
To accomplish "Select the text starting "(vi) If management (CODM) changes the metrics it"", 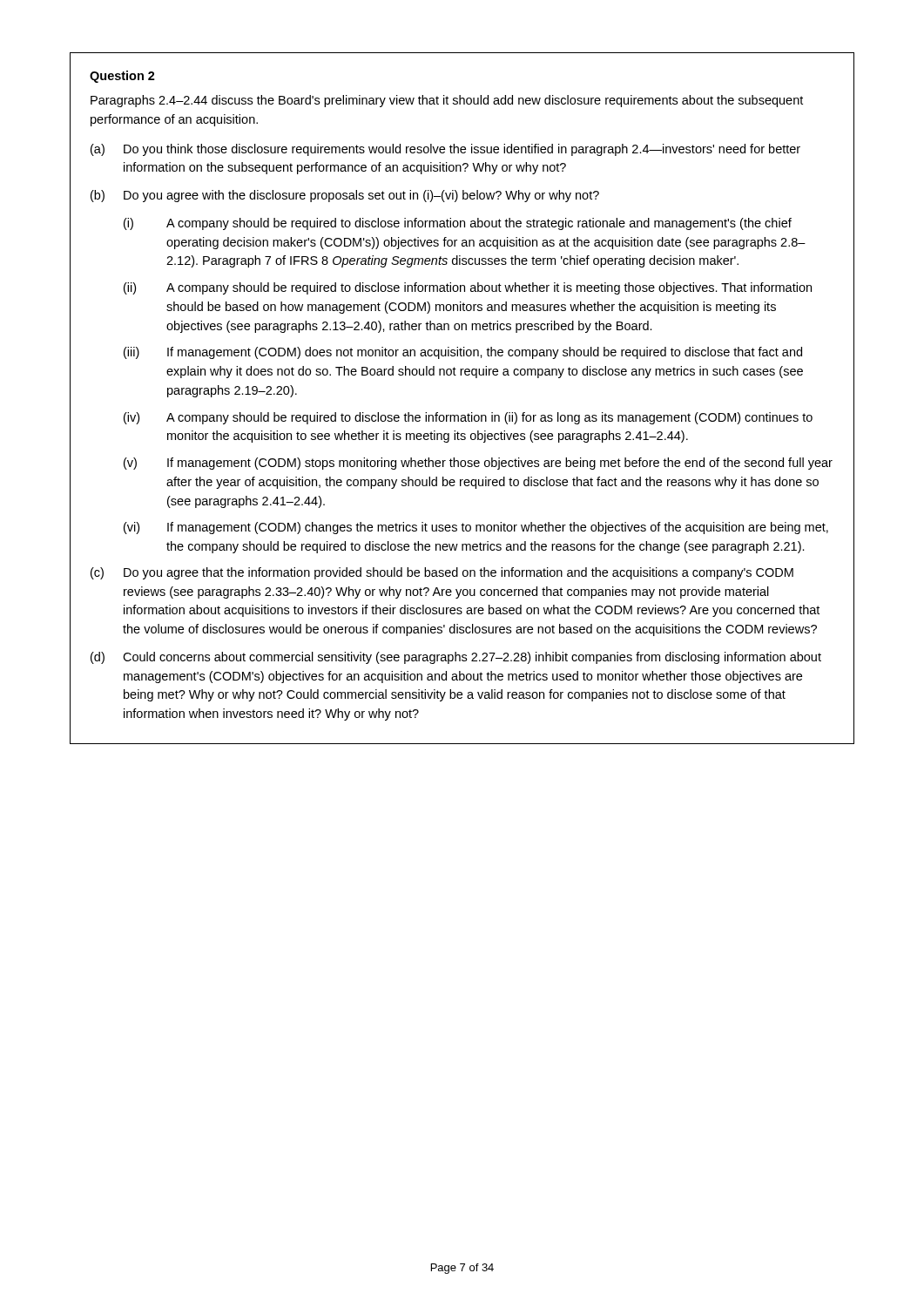I will pos(479,538).
